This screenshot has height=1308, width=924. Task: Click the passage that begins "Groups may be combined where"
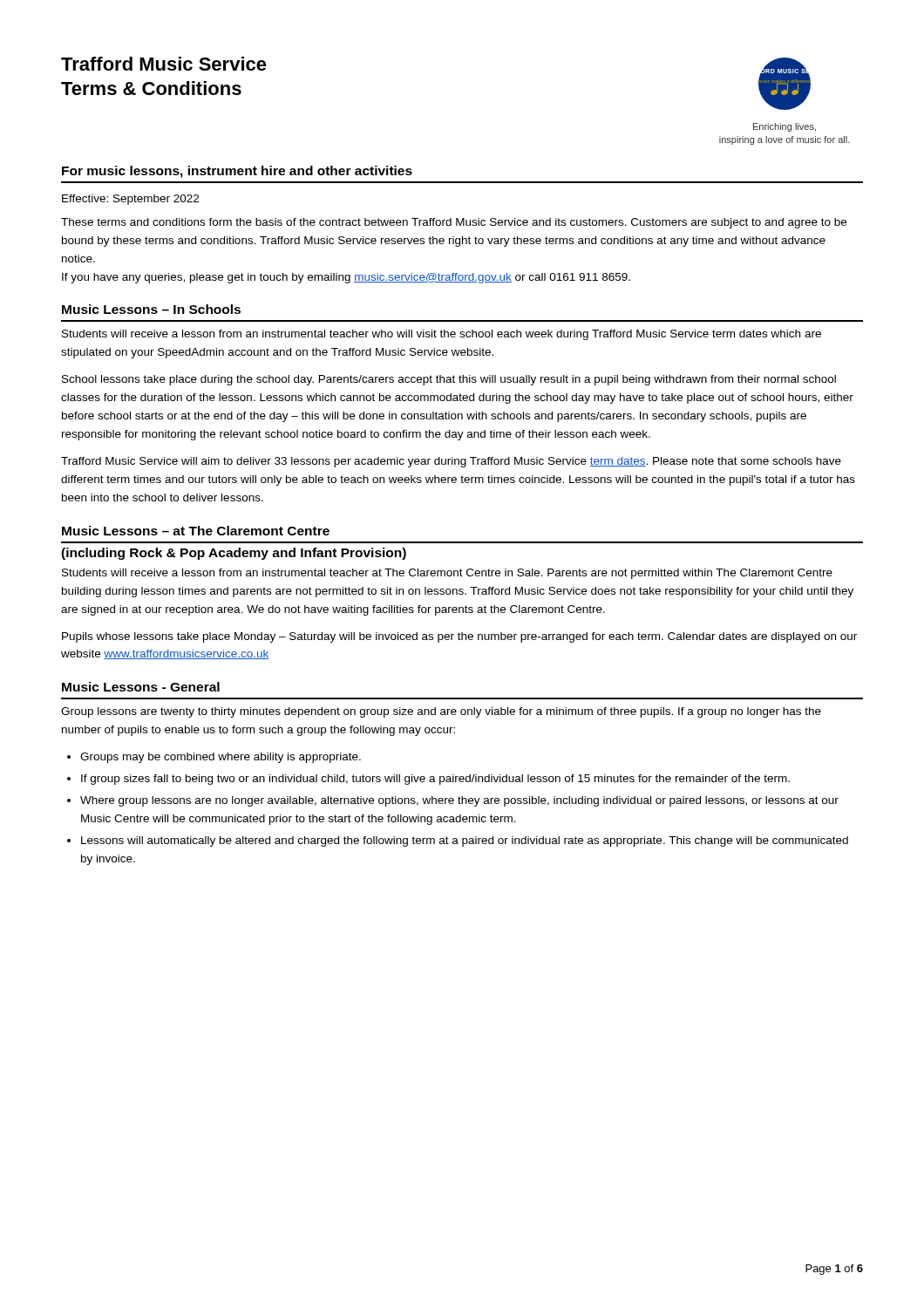coord(221,757)
